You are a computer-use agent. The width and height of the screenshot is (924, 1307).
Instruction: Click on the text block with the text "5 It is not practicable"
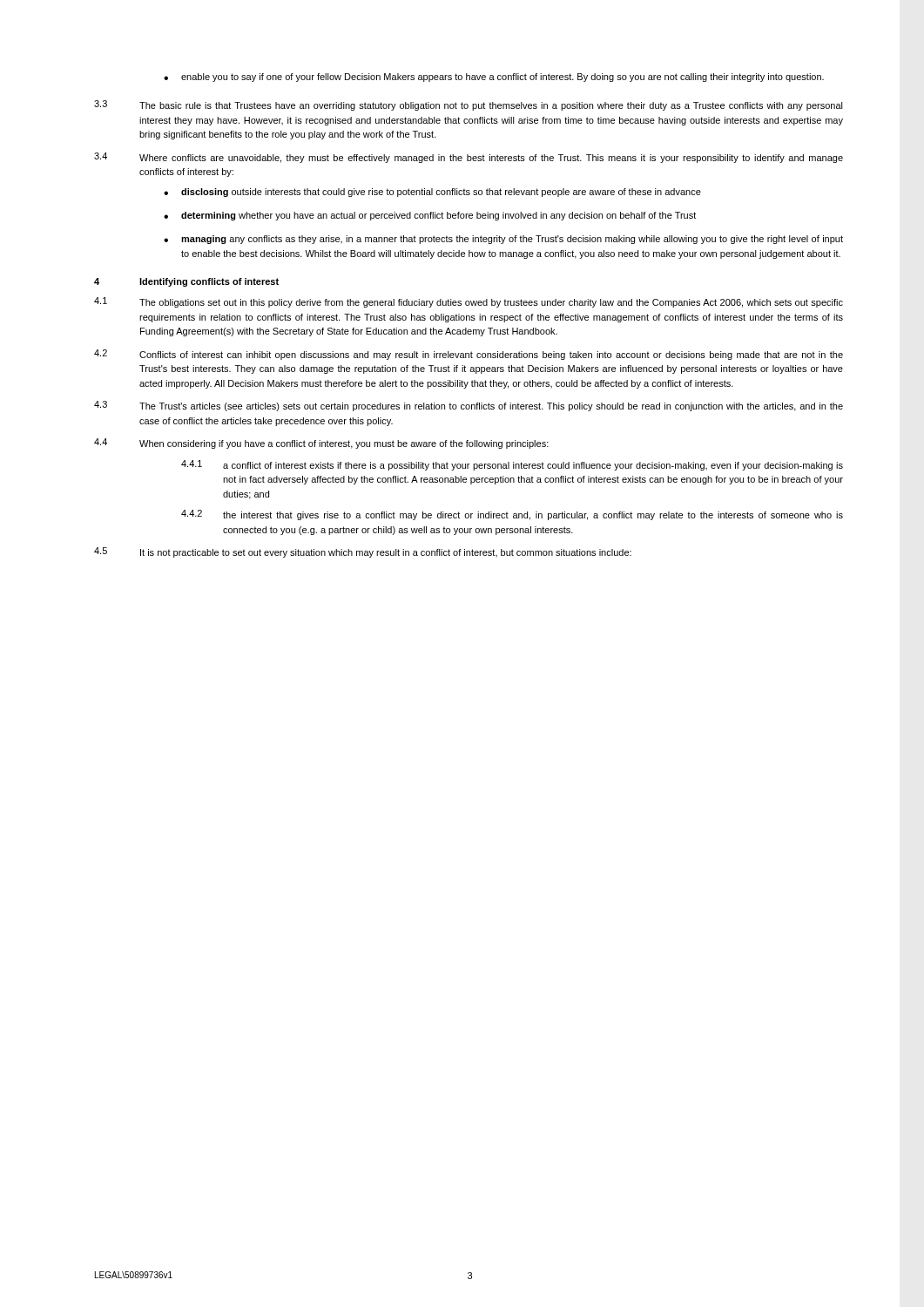[469, 553]
